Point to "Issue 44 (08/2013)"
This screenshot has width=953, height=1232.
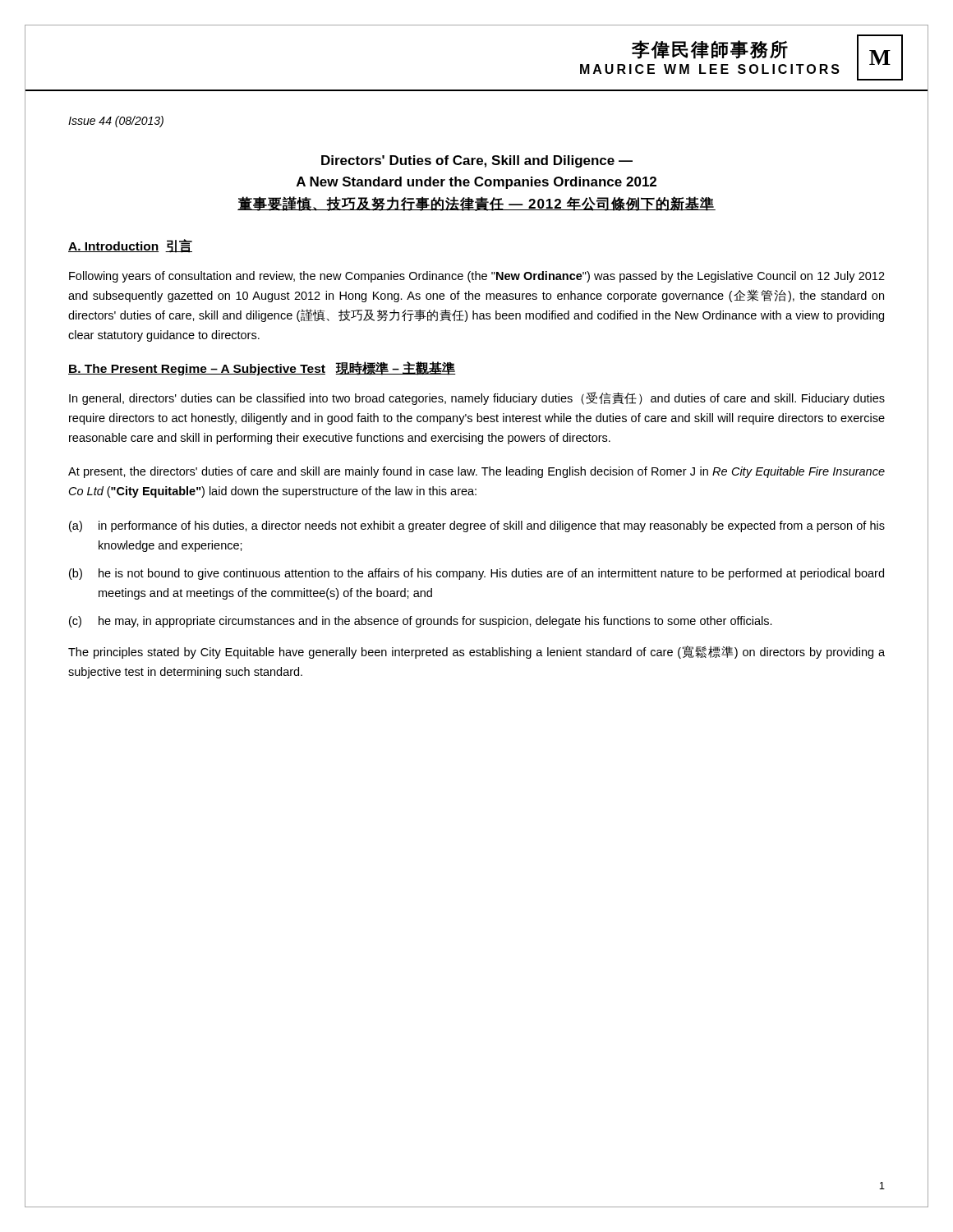(116, 121)
